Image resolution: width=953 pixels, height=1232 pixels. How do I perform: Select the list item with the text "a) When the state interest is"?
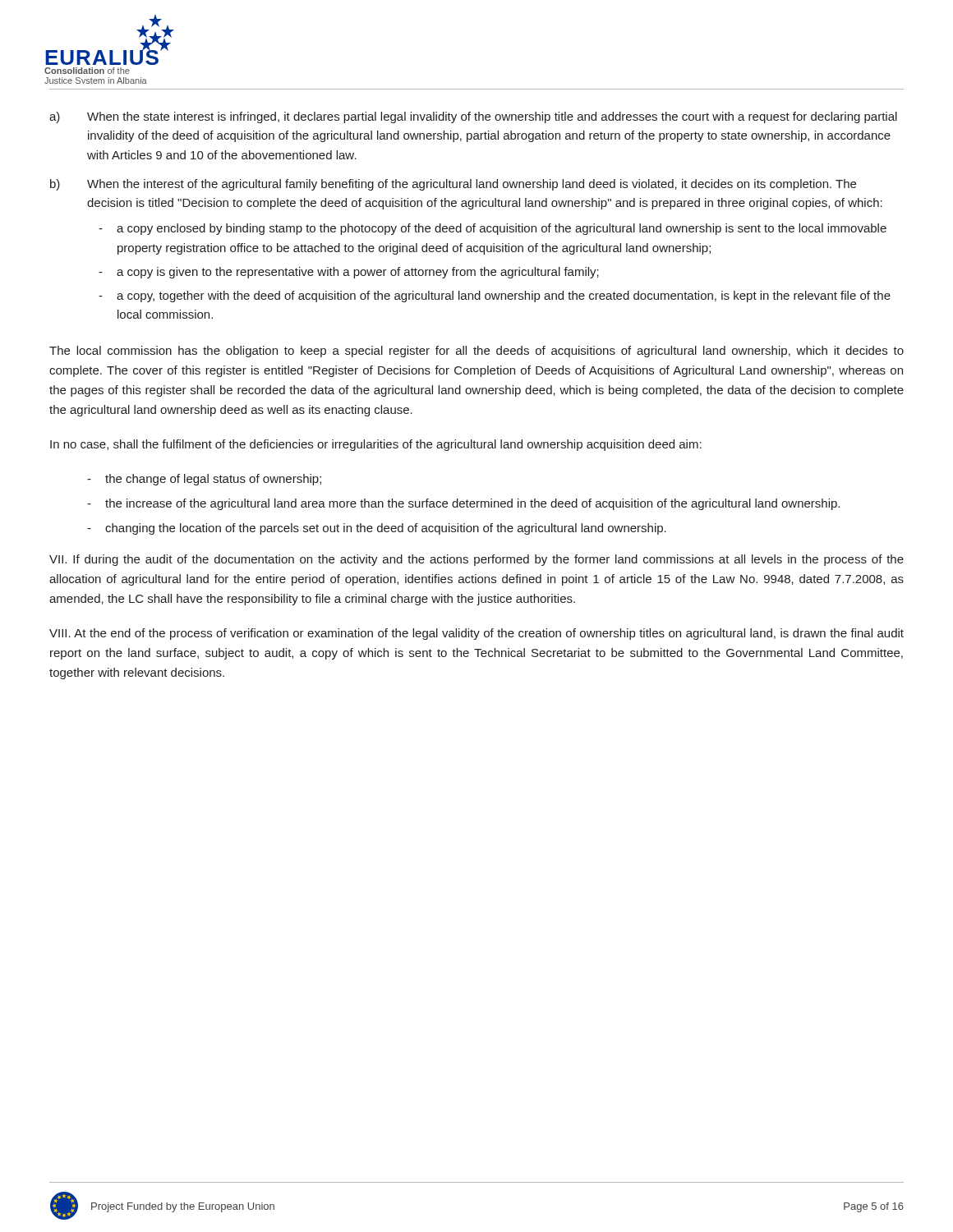[x=476, y=135]
